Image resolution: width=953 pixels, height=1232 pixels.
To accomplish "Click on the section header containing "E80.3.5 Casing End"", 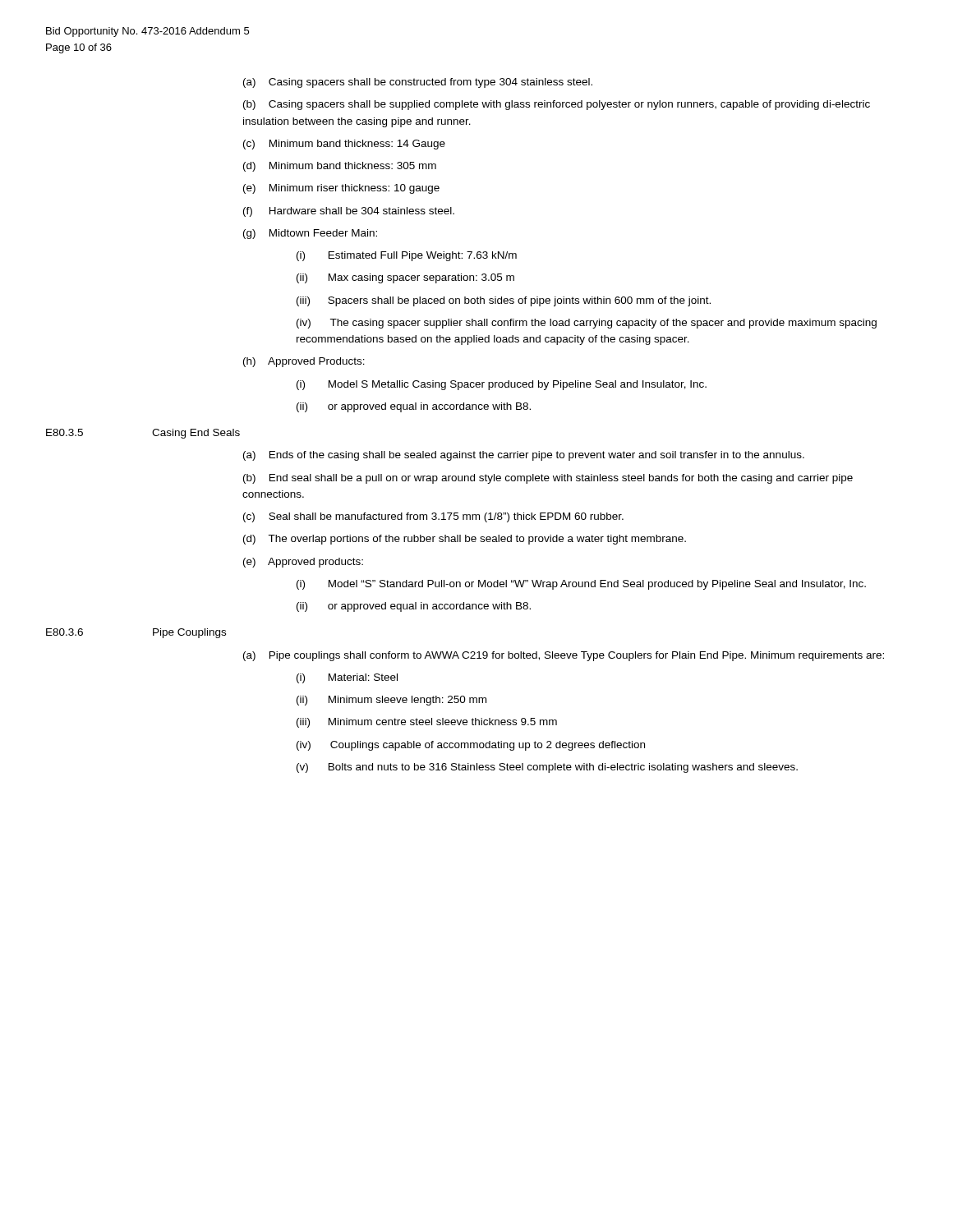I will click(63, 435).
